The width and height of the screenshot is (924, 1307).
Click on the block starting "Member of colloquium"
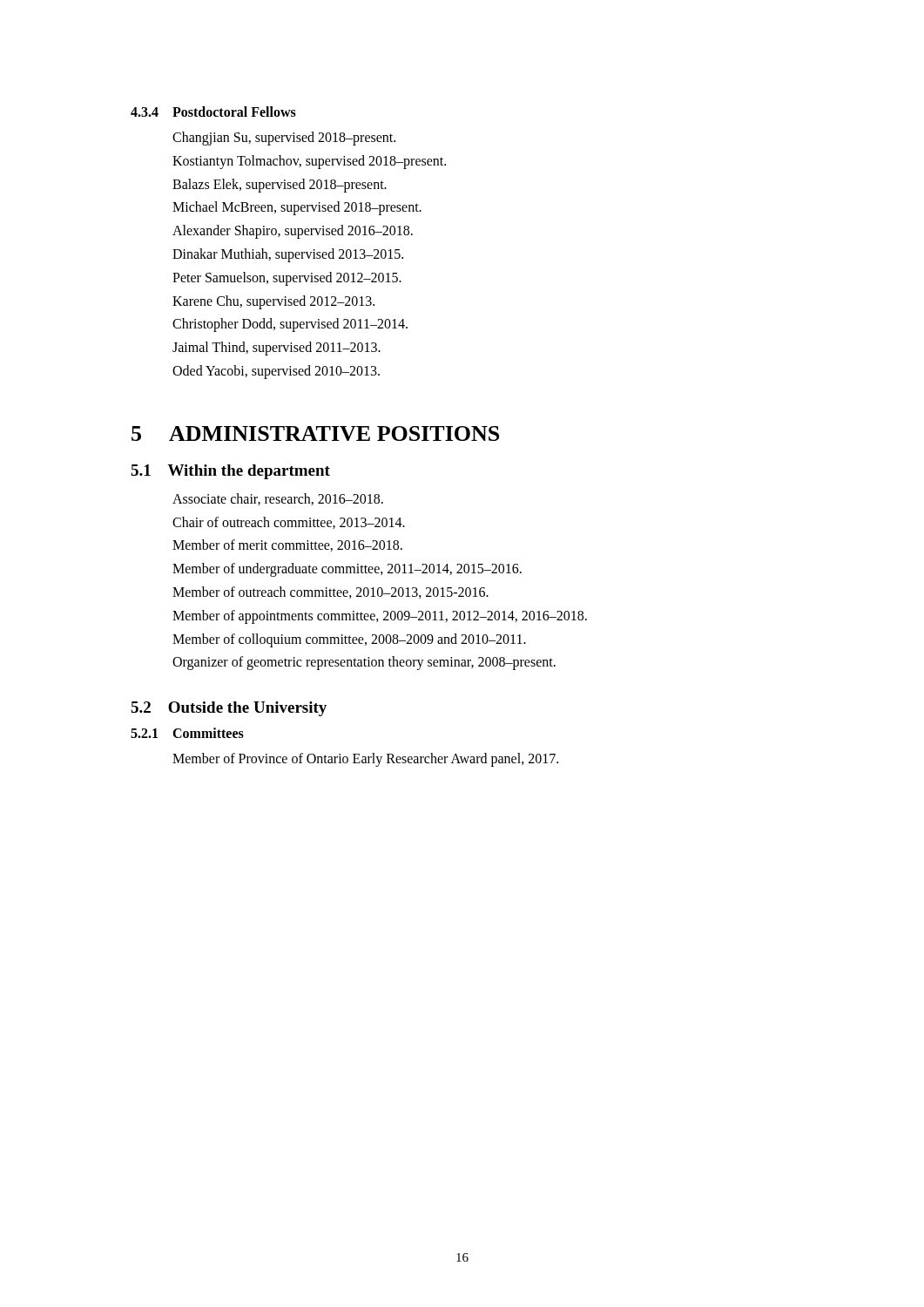coord(349,639)
